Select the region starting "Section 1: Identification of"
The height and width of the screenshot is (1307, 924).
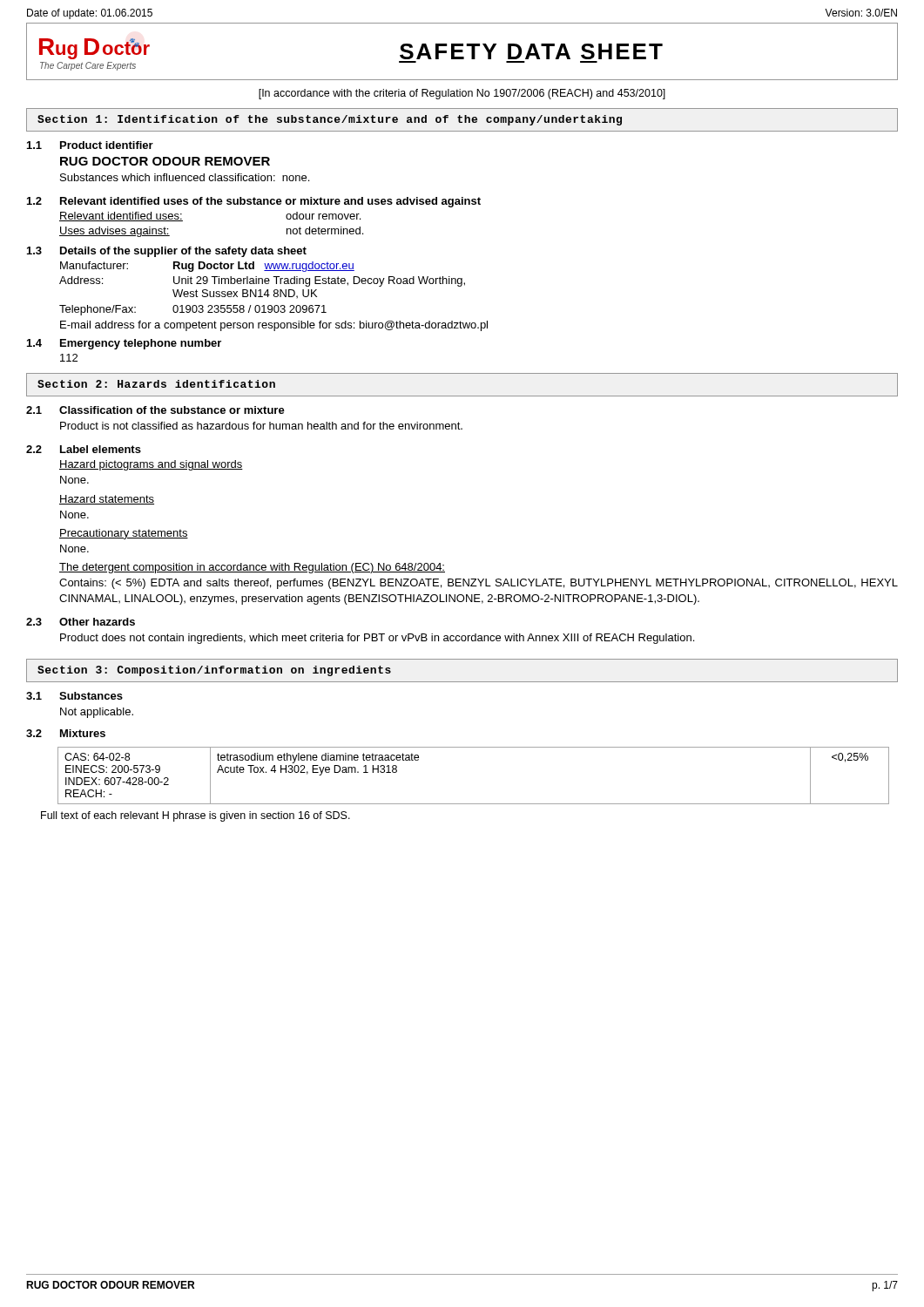click(330, 120)
